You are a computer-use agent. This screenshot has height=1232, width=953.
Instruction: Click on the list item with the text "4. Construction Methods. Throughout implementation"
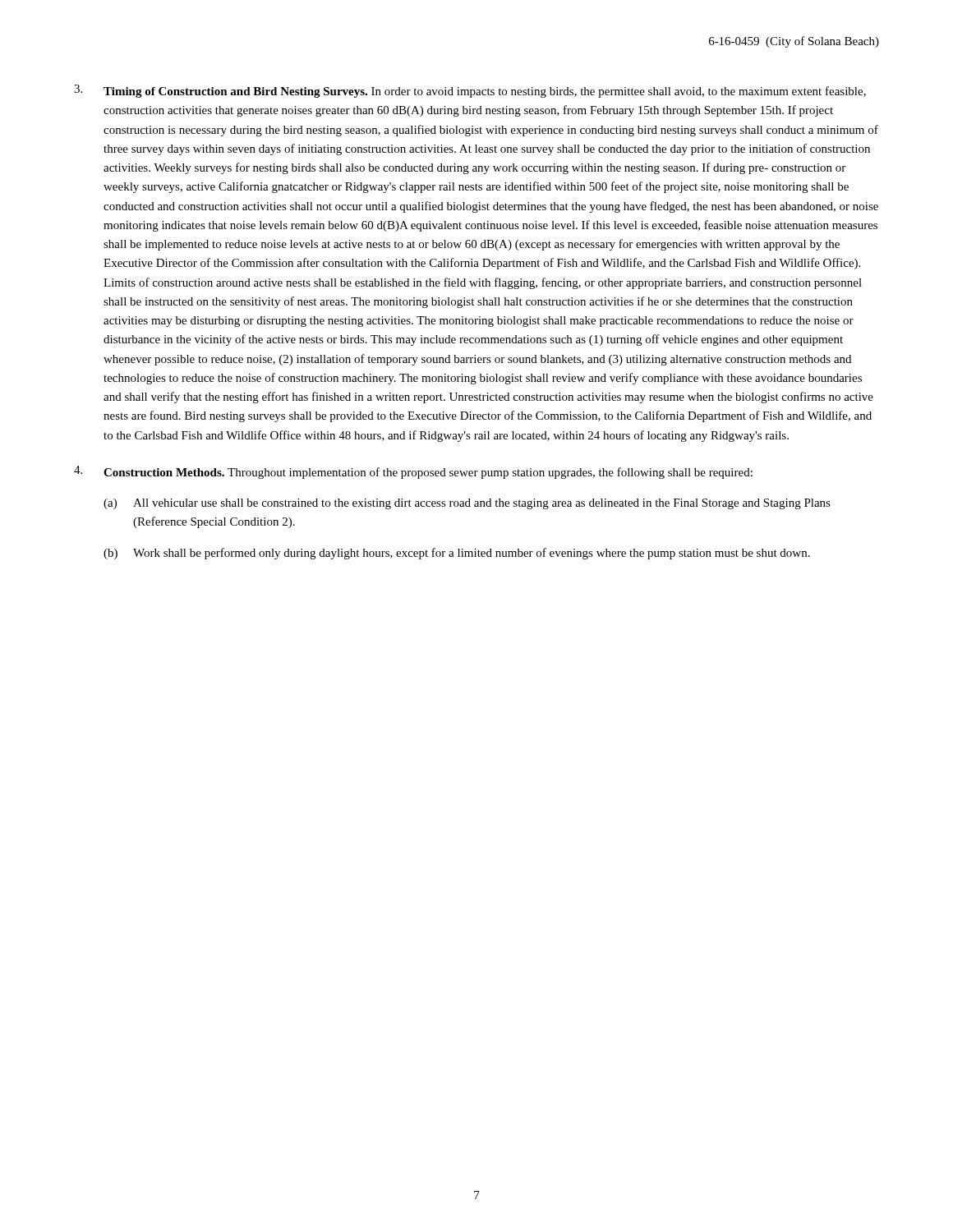(x=413, y=472)
